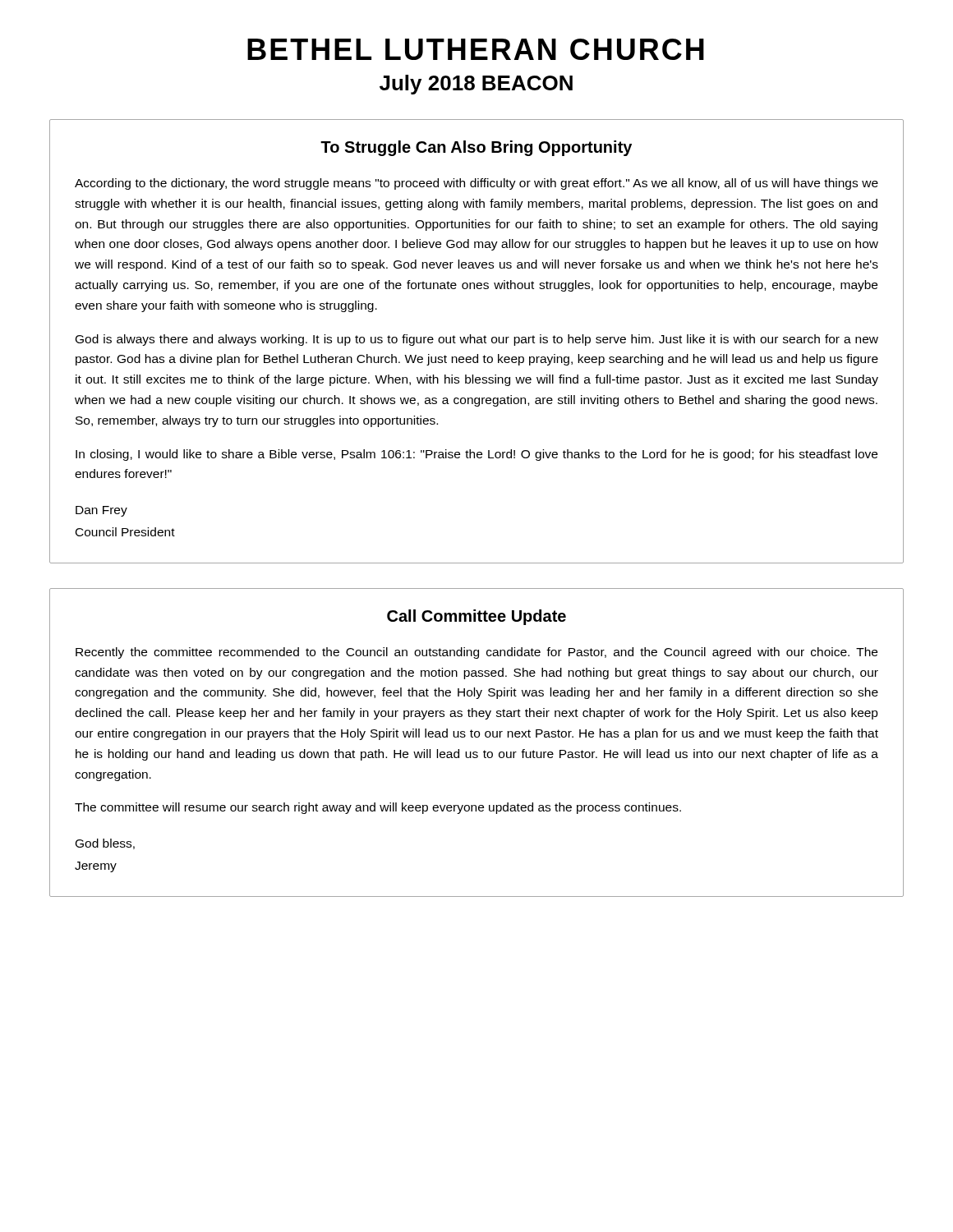
Task: Find the text that says "God bless,Jeremy"
Action: tap(105, 854)
